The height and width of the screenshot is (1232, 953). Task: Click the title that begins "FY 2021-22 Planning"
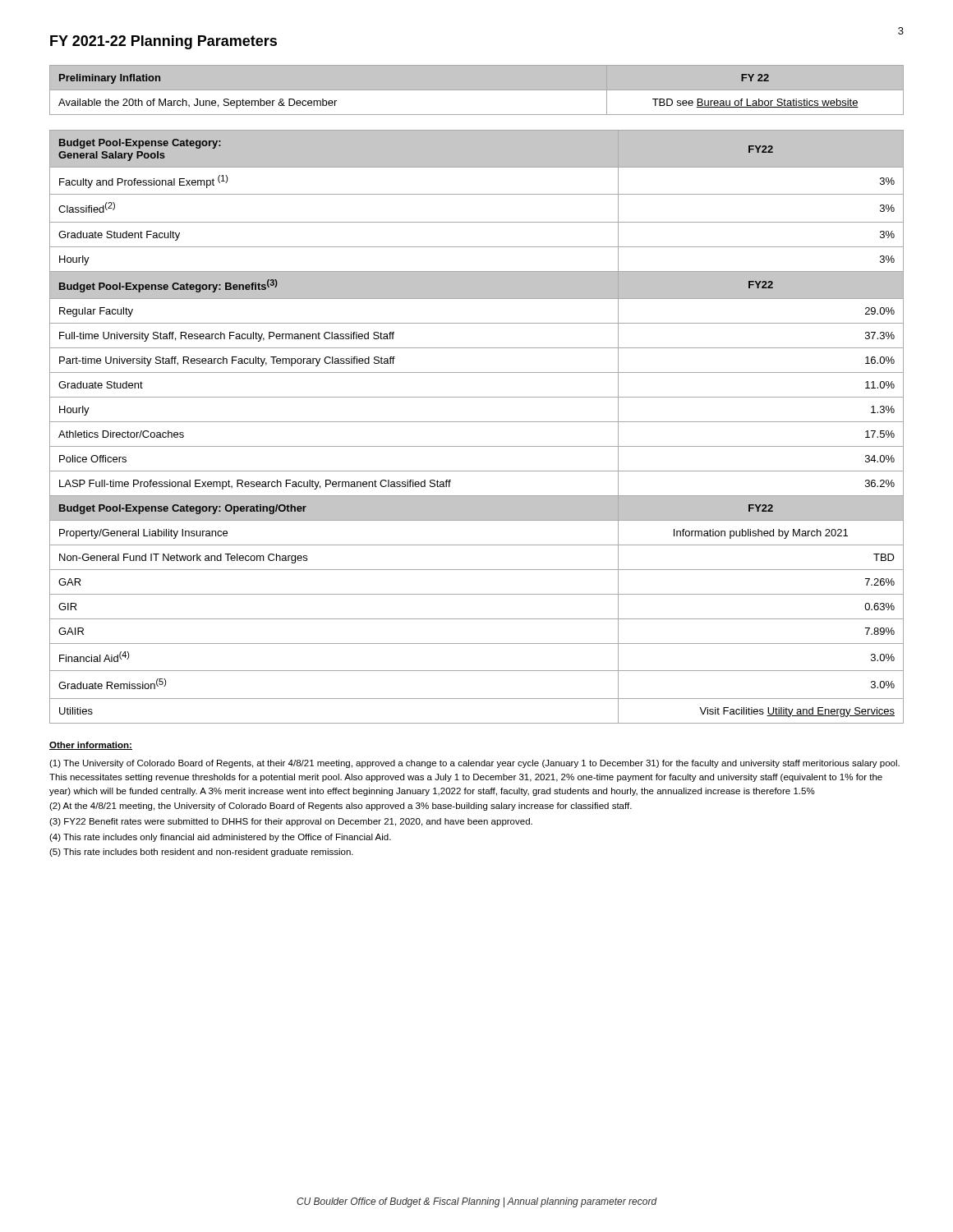point(163,42)
